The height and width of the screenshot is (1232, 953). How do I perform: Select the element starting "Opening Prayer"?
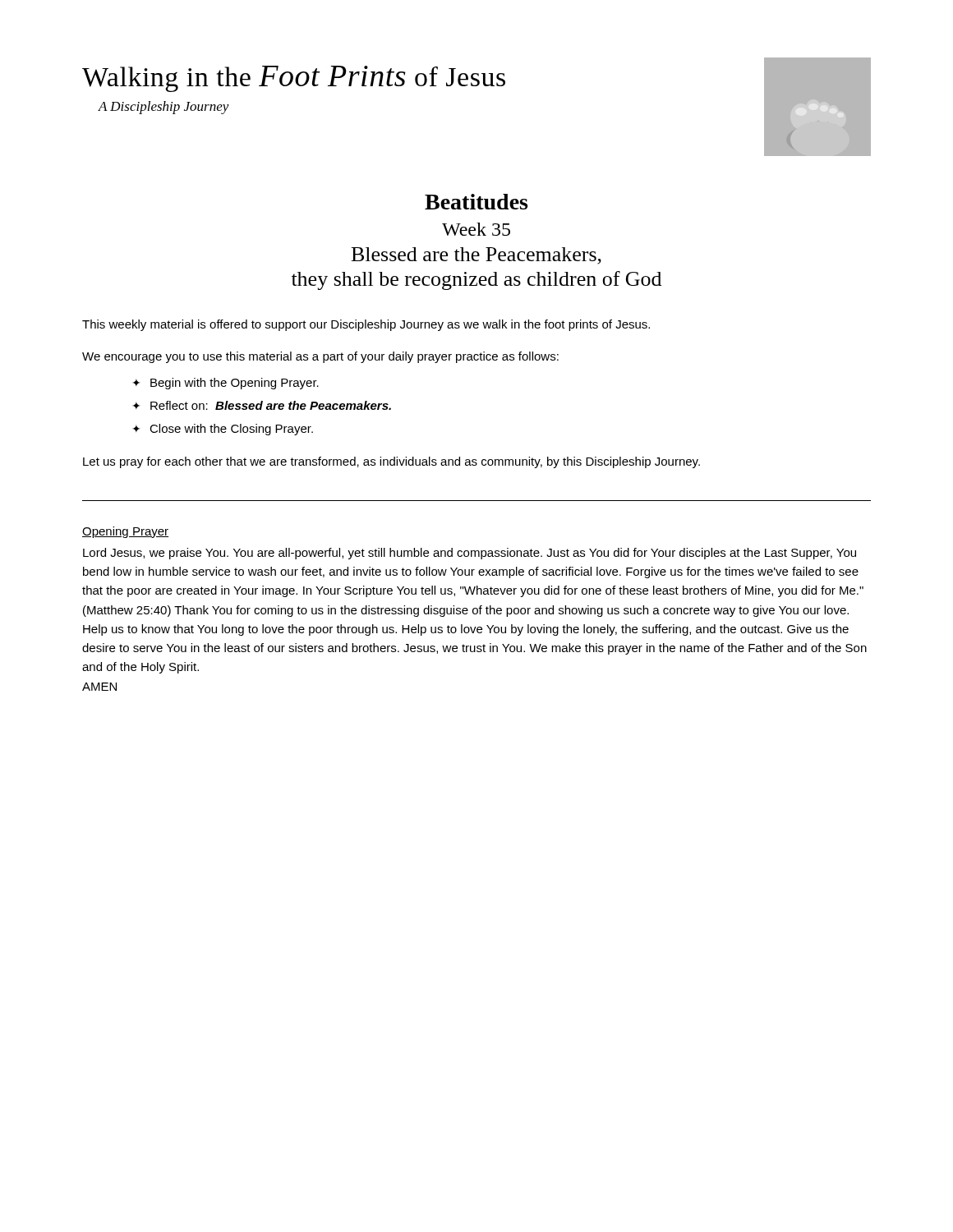click(x=125, y=532)
